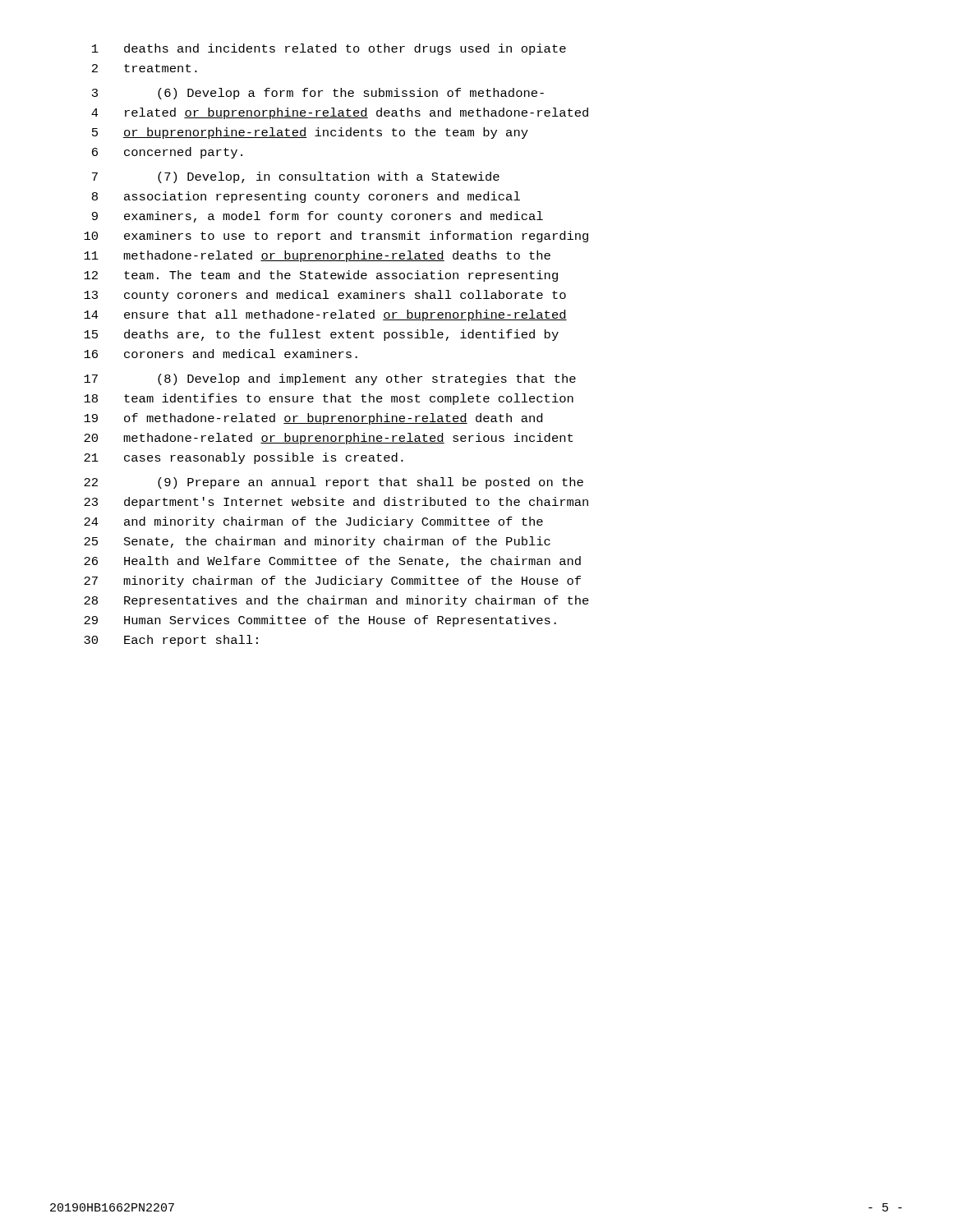Point to the block beginning "14 ensure that"
The height and width of the screenshot is (1232, 953).
[476, 316]
